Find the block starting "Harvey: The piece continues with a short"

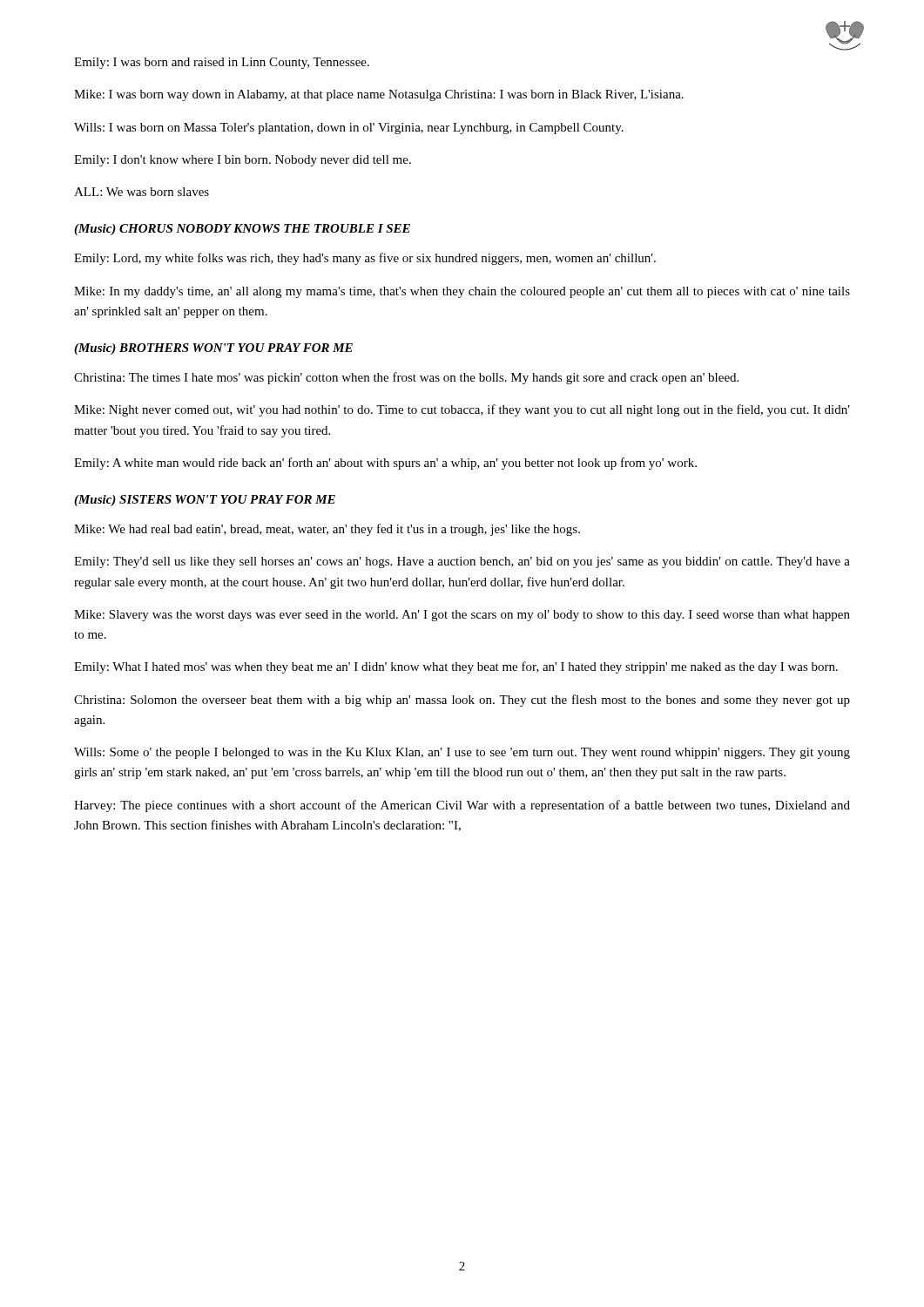point(462,815)
